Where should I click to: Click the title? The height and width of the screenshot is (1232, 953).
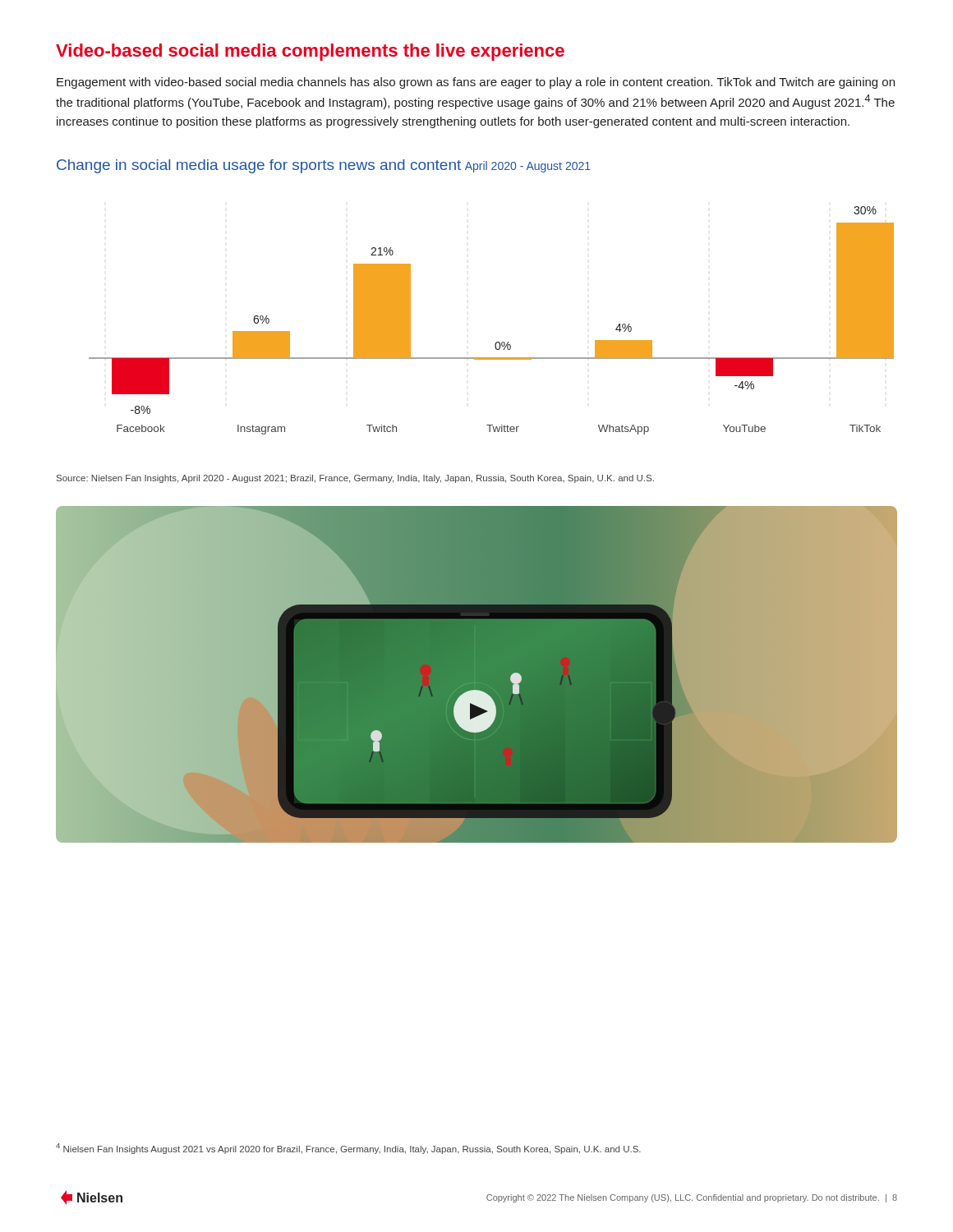click(x=258, y=166)
